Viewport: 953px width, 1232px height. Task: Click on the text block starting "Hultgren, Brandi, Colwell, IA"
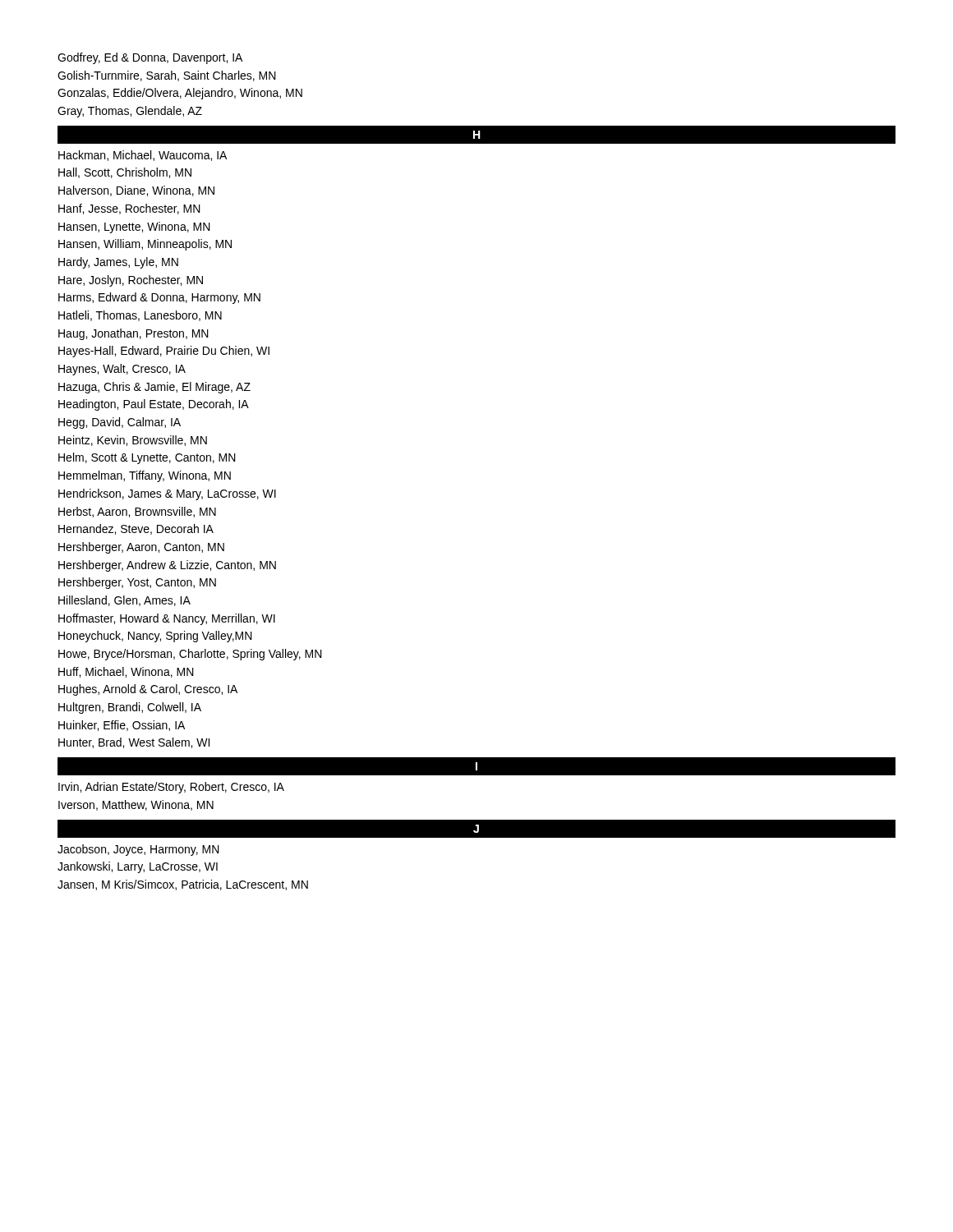pyautogui.click(x=129, y=707)
